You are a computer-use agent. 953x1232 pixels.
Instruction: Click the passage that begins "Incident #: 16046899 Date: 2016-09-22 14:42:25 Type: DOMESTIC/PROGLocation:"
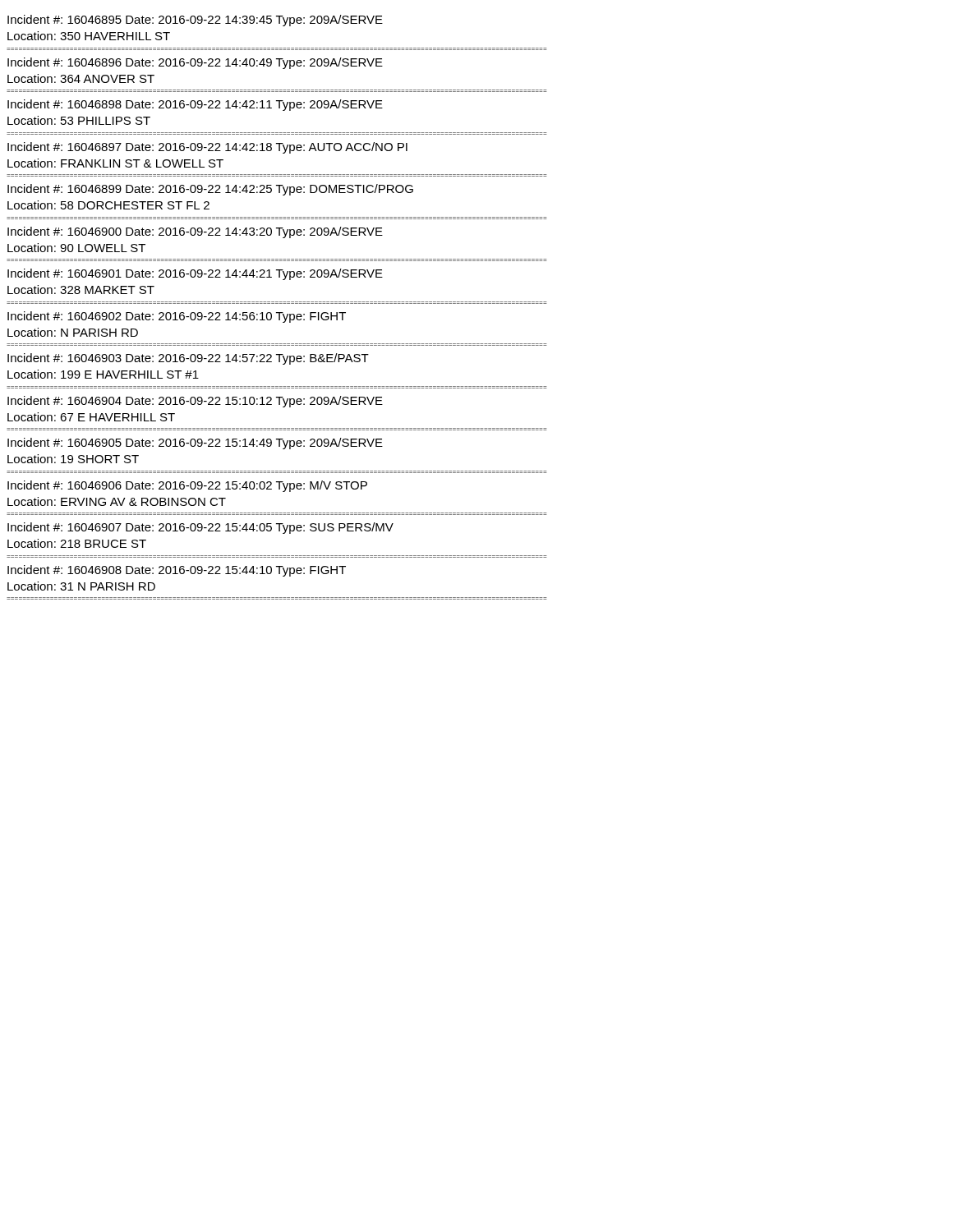pos(210,190)
